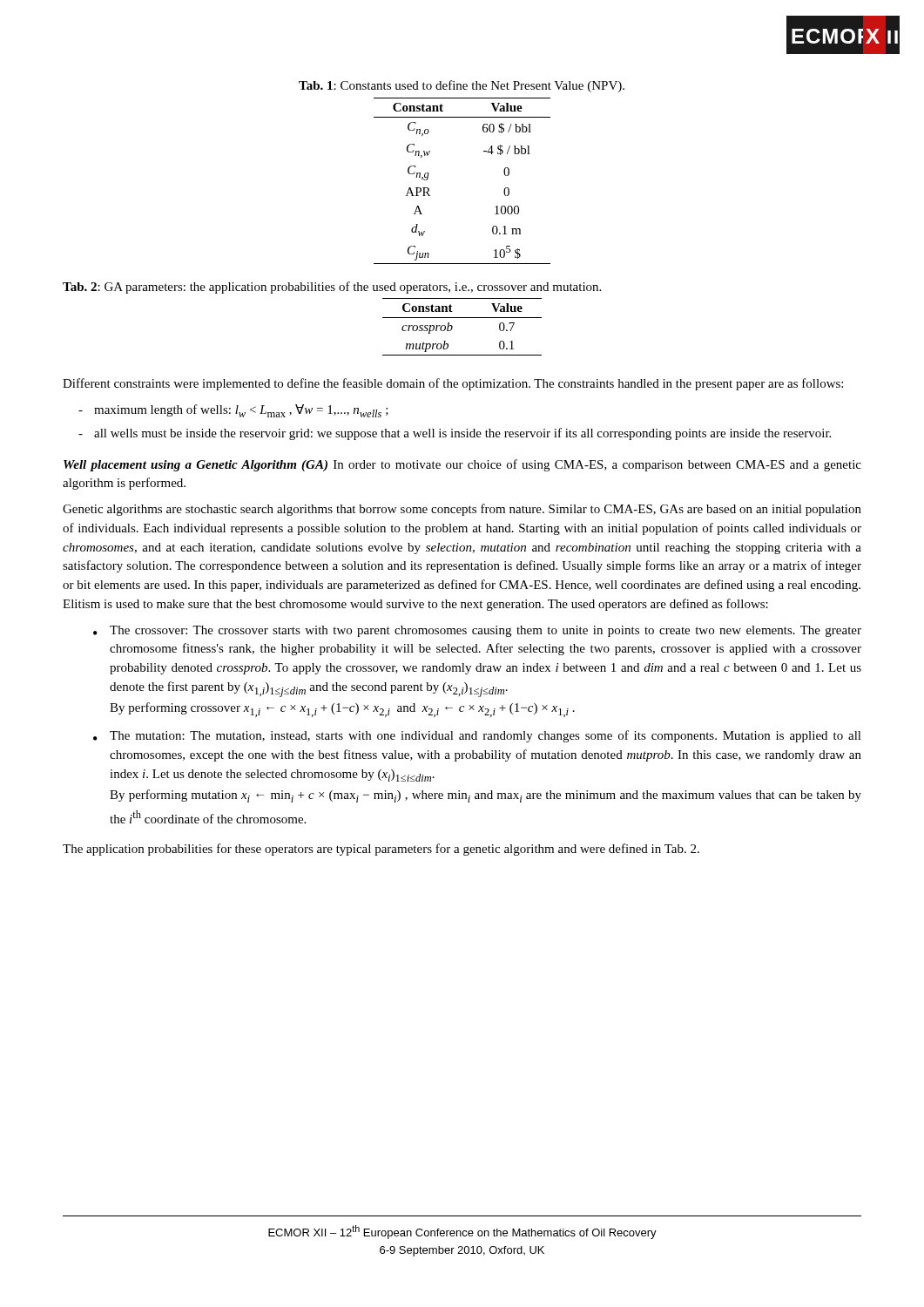
Task: Select the table that reads "C n,w"
Action: coord(462,181)
